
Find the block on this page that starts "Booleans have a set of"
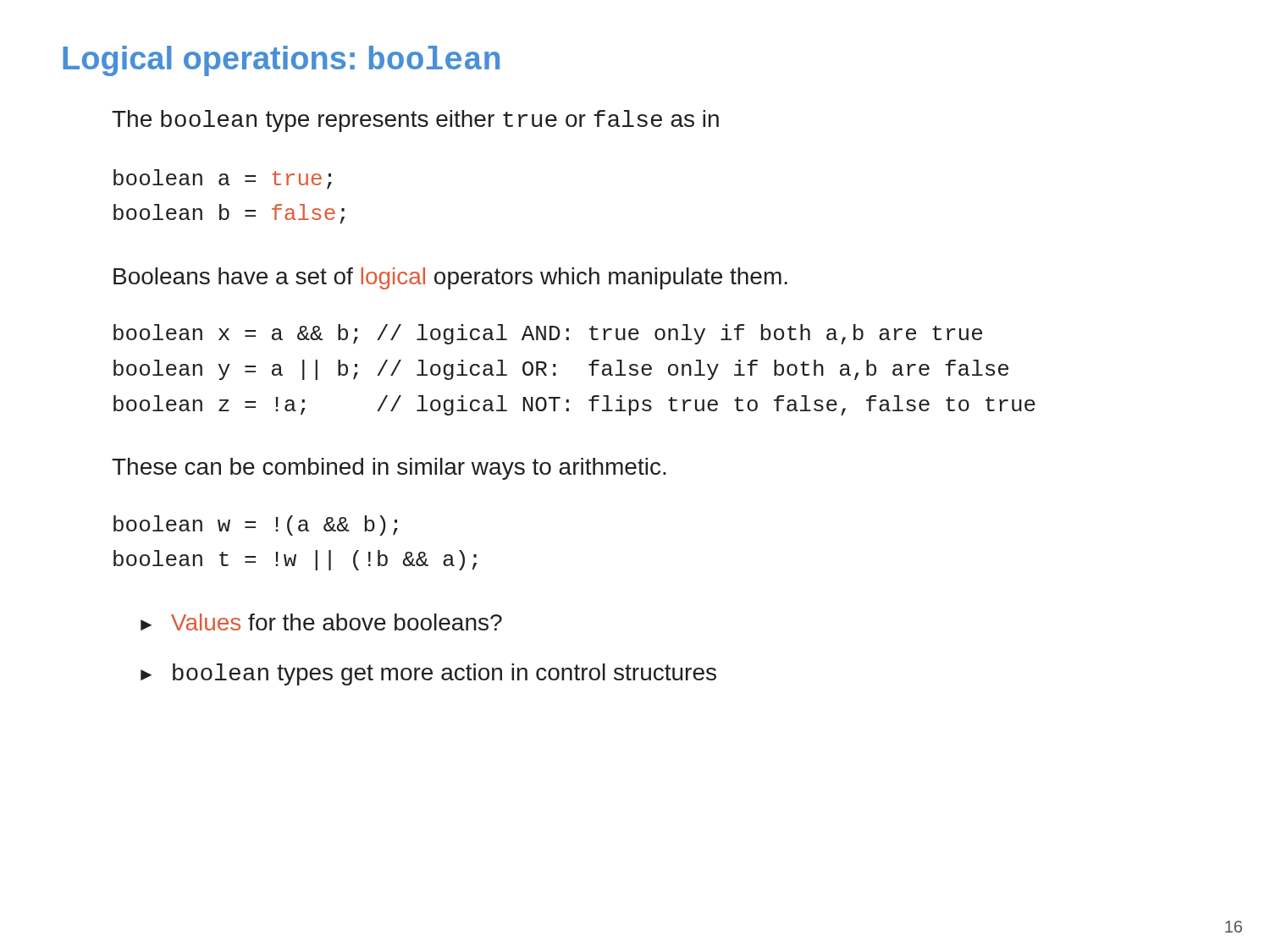click(x=450, y=276)
